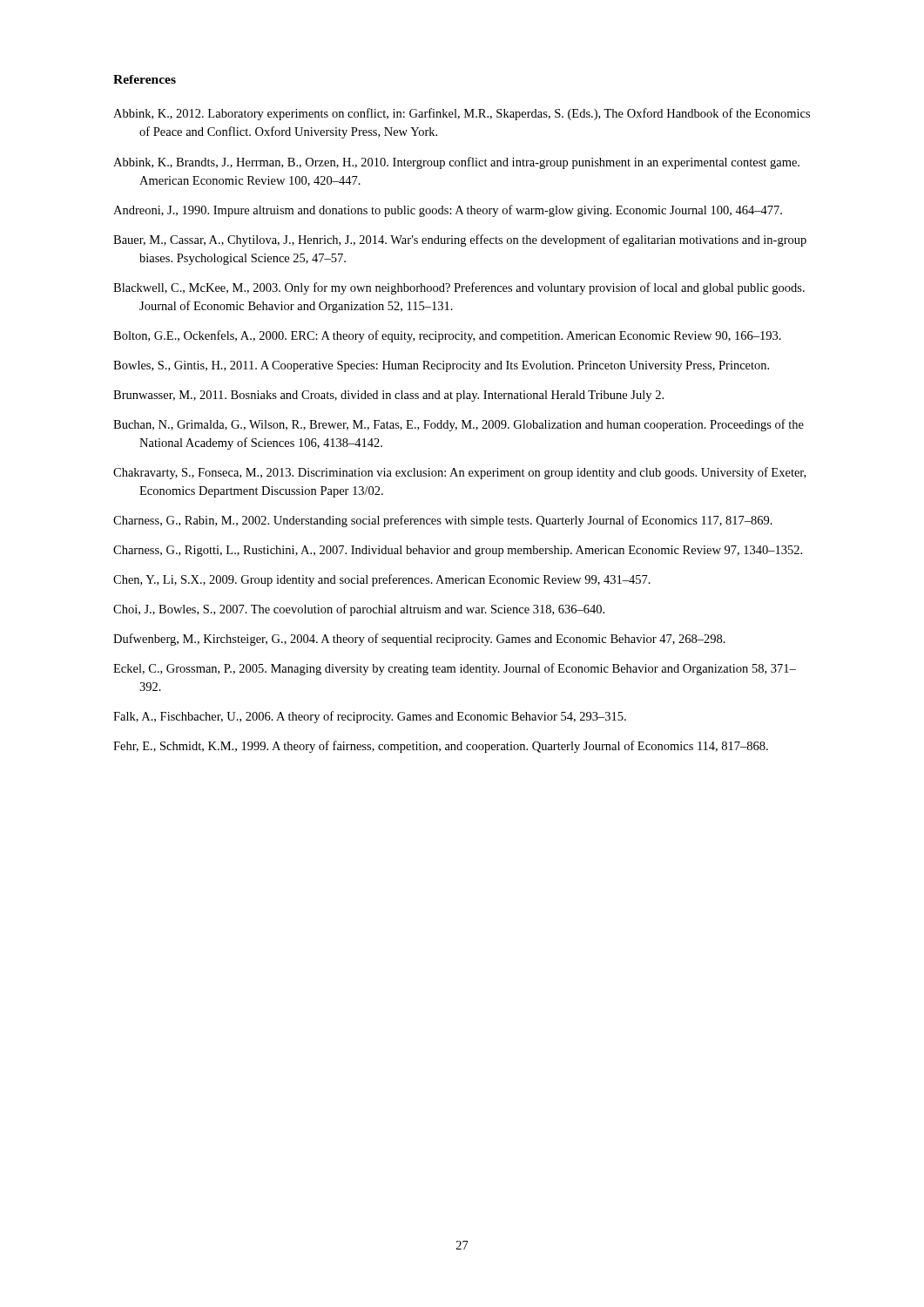This screenshot has width=924, height=1307.
Task: Where is the passage that starts "Bolton, G.E., Ockenfels, A., 2000. ERC:"?
Action: coord(447,335)
